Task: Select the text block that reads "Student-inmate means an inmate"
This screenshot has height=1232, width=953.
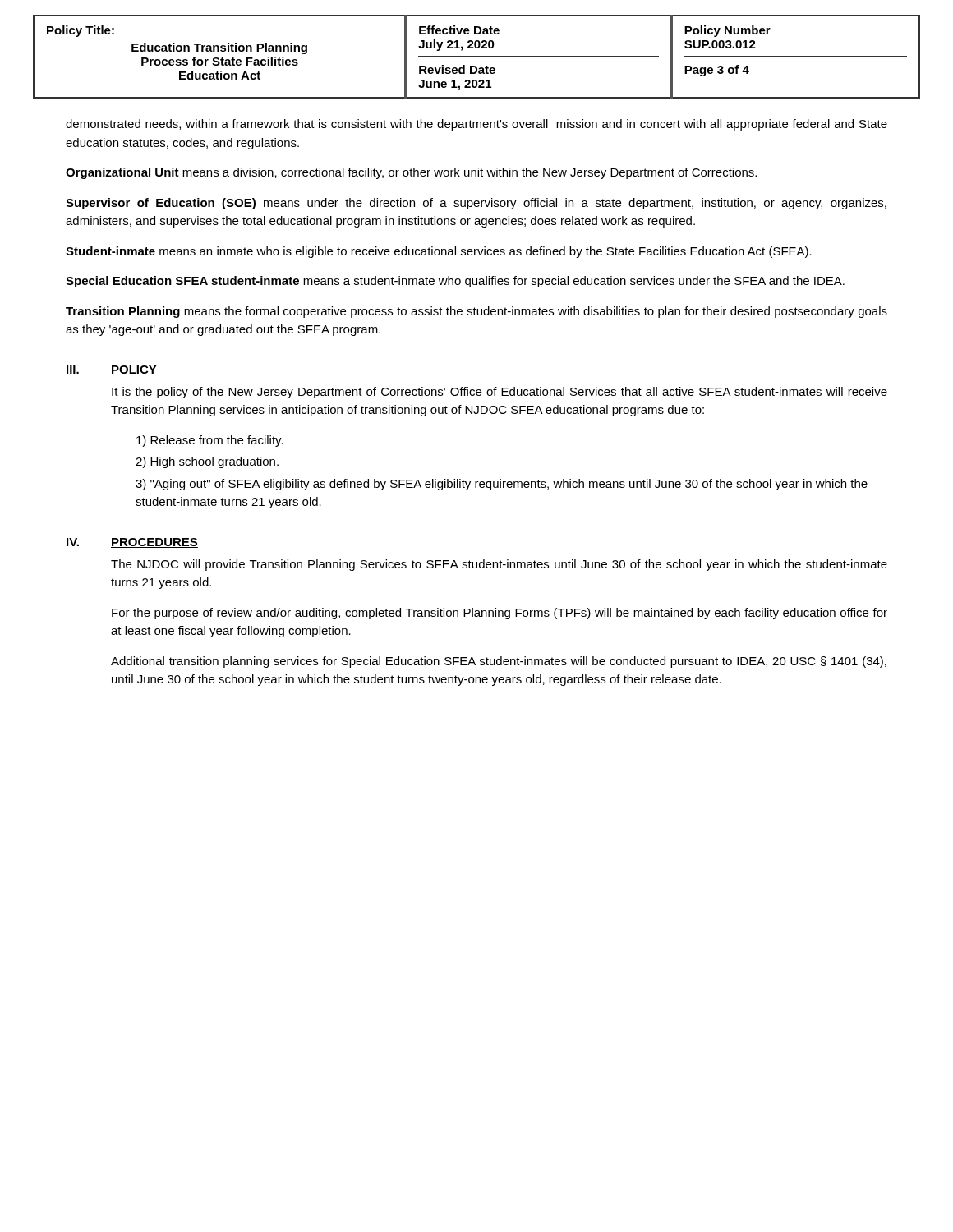Action: [439, 251]
